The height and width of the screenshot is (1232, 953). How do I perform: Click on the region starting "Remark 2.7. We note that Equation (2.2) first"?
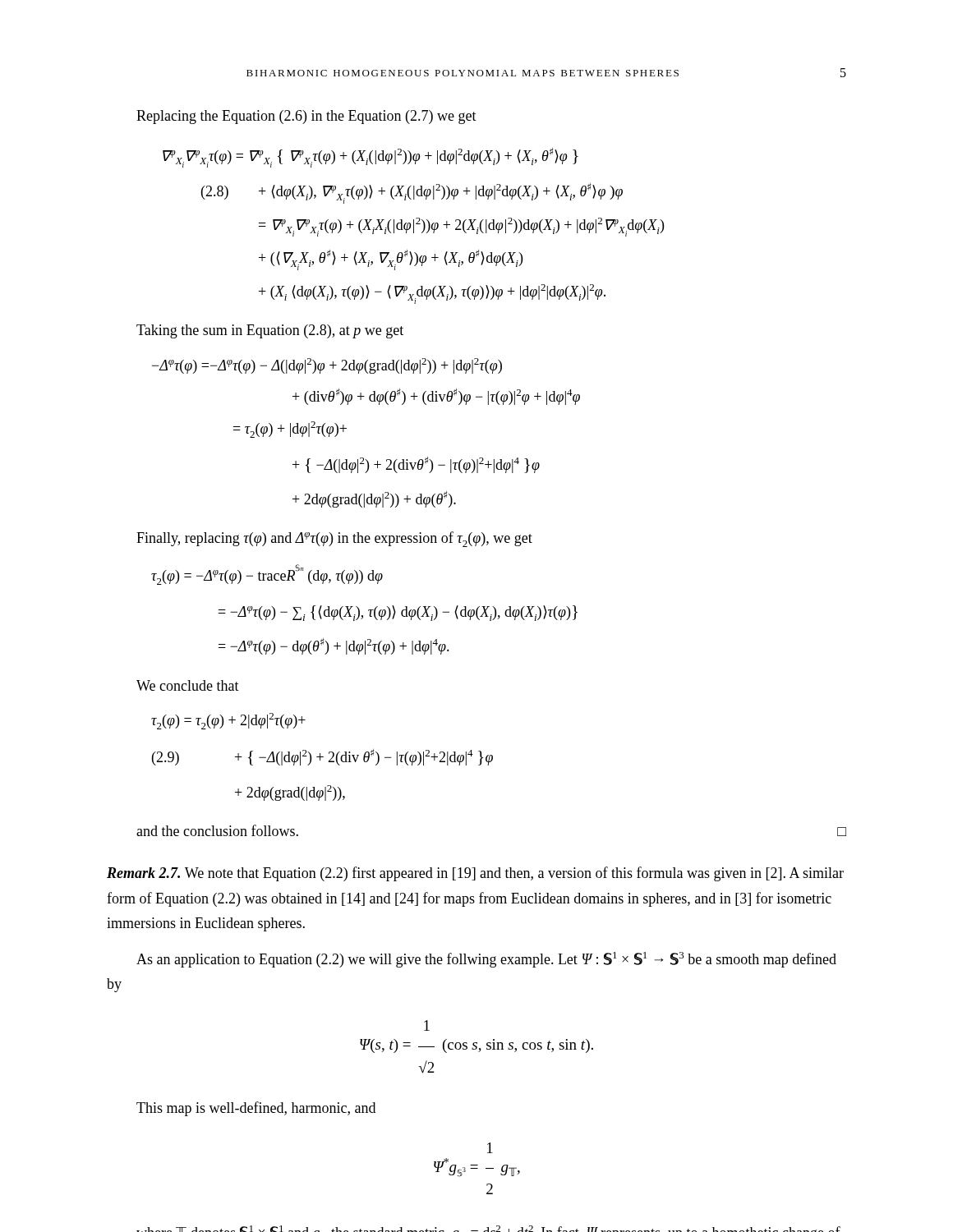475,898
